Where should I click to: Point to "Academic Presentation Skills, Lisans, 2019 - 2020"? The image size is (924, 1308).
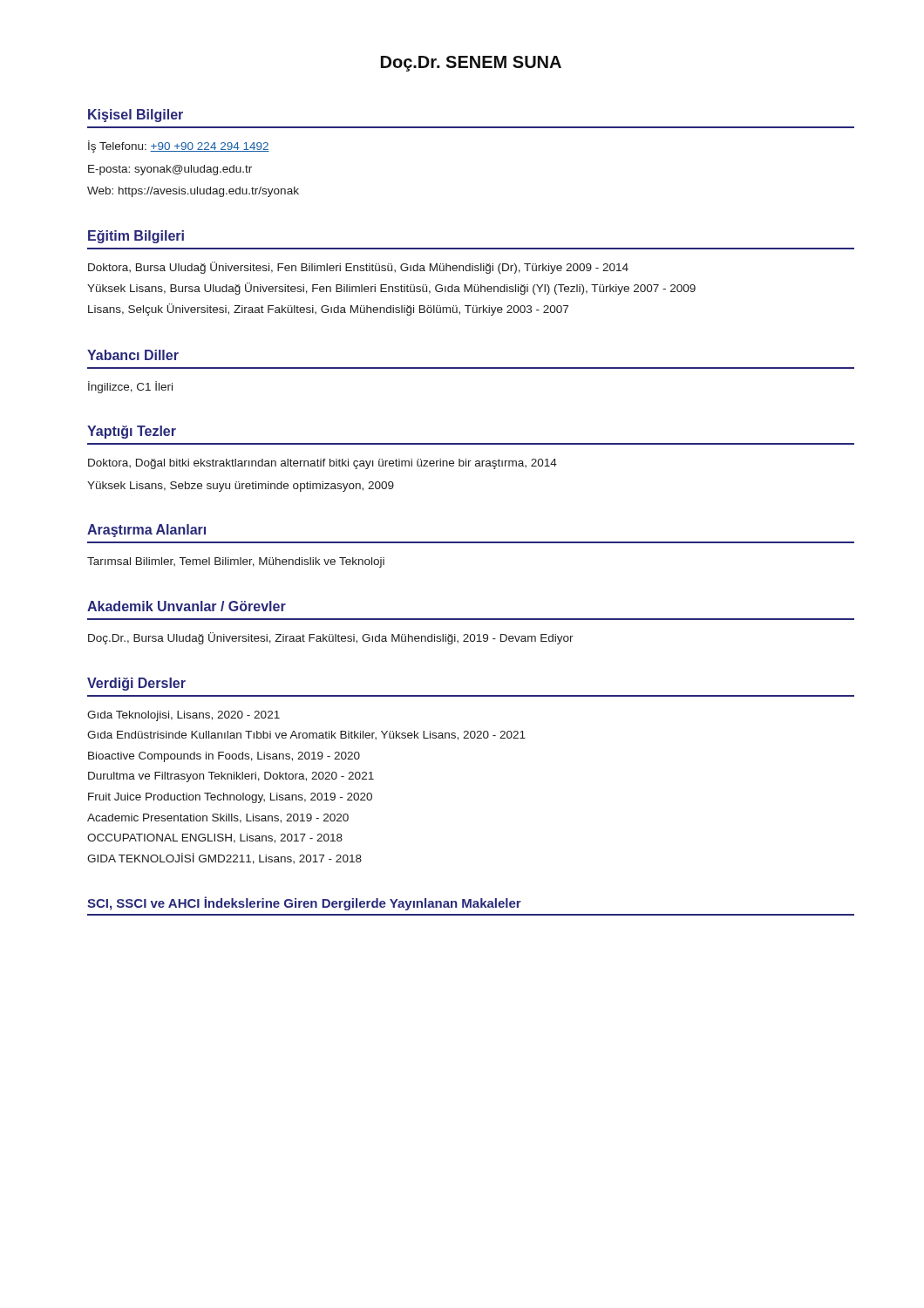click(x=218, y=818)
